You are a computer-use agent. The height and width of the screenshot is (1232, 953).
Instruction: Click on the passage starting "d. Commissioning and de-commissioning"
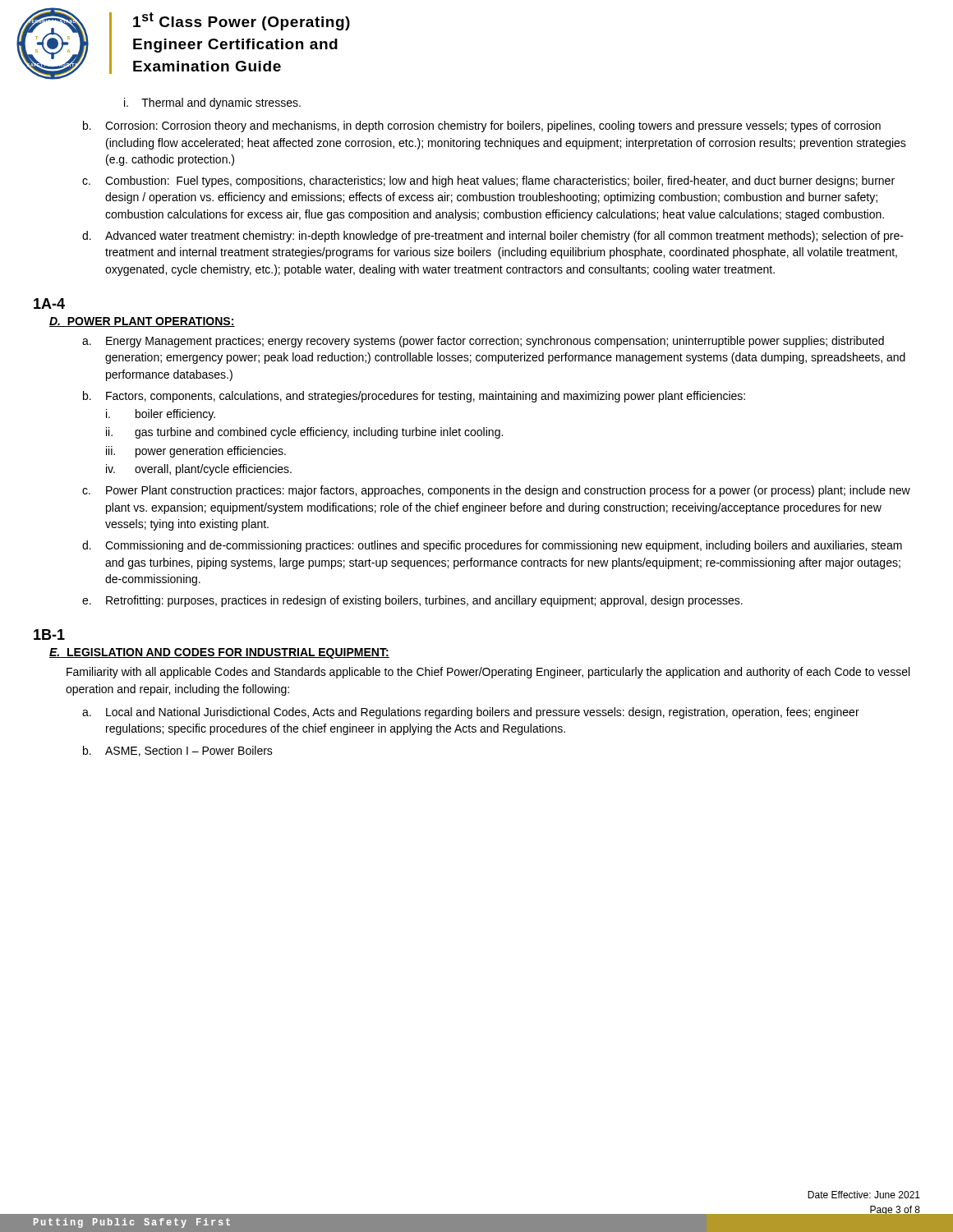(x=501, y=562)
